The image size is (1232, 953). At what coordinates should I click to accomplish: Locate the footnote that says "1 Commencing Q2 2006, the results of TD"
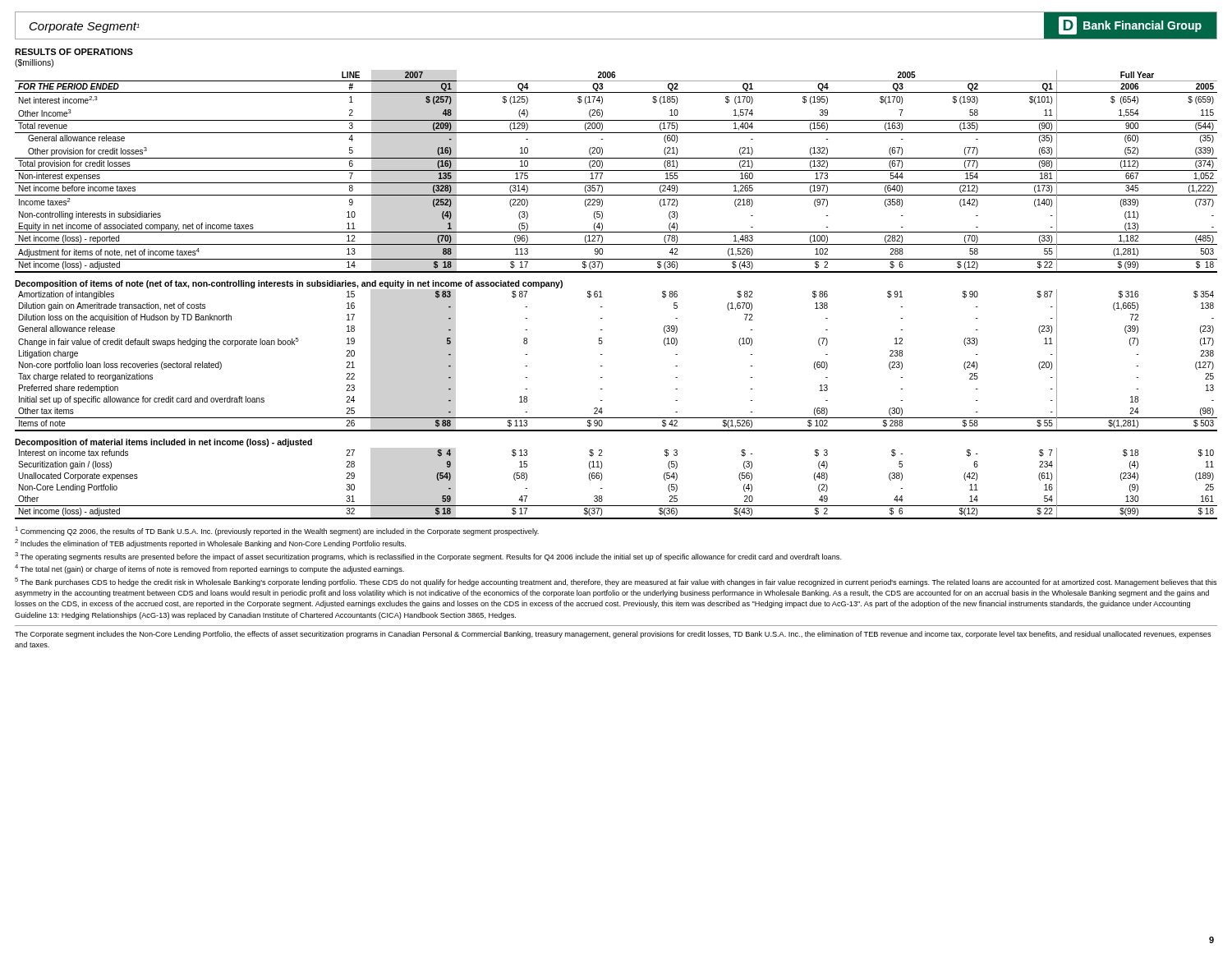[277, 530]
